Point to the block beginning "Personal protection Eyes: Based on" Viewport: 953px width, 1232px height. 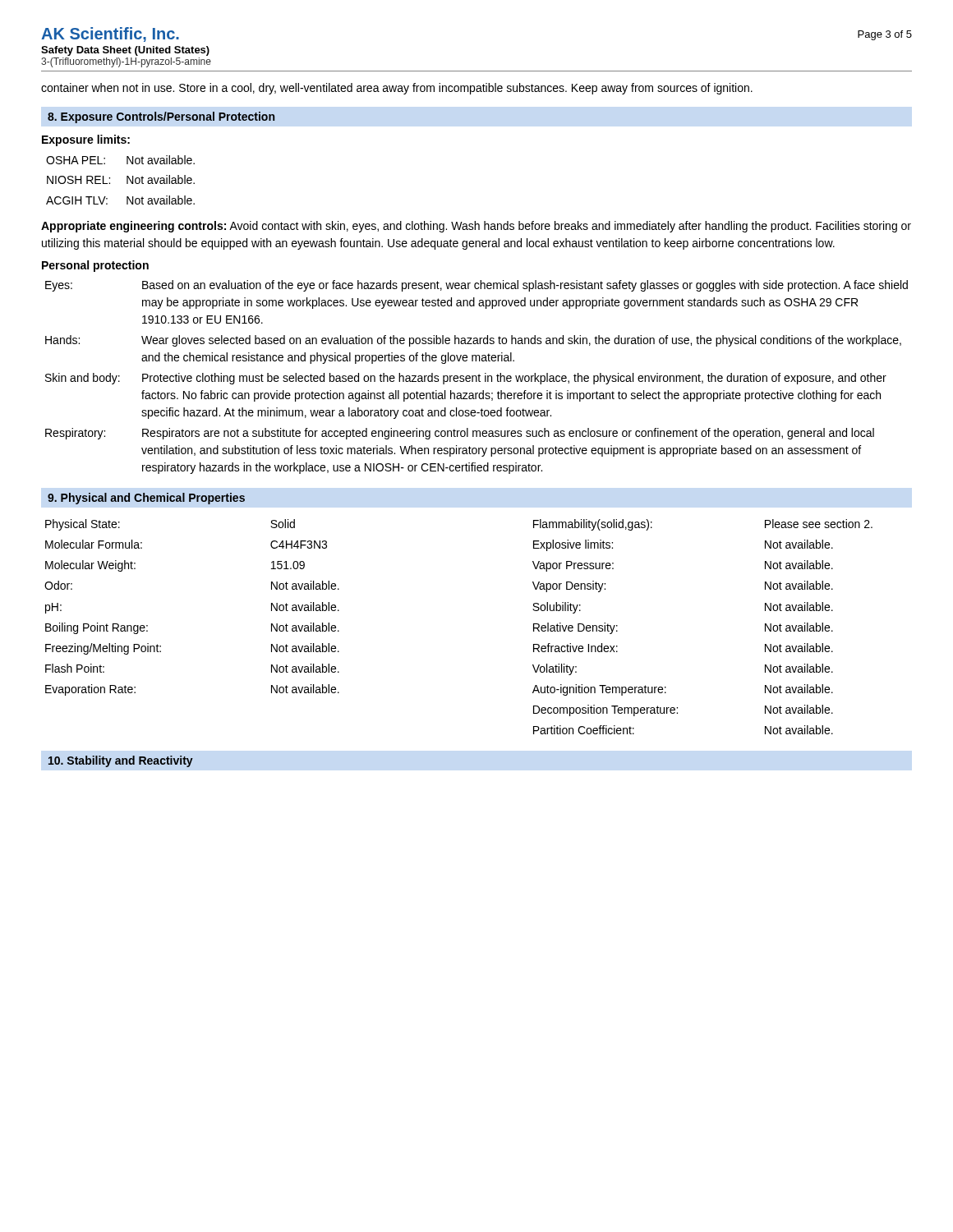click(x=476, y=368)
